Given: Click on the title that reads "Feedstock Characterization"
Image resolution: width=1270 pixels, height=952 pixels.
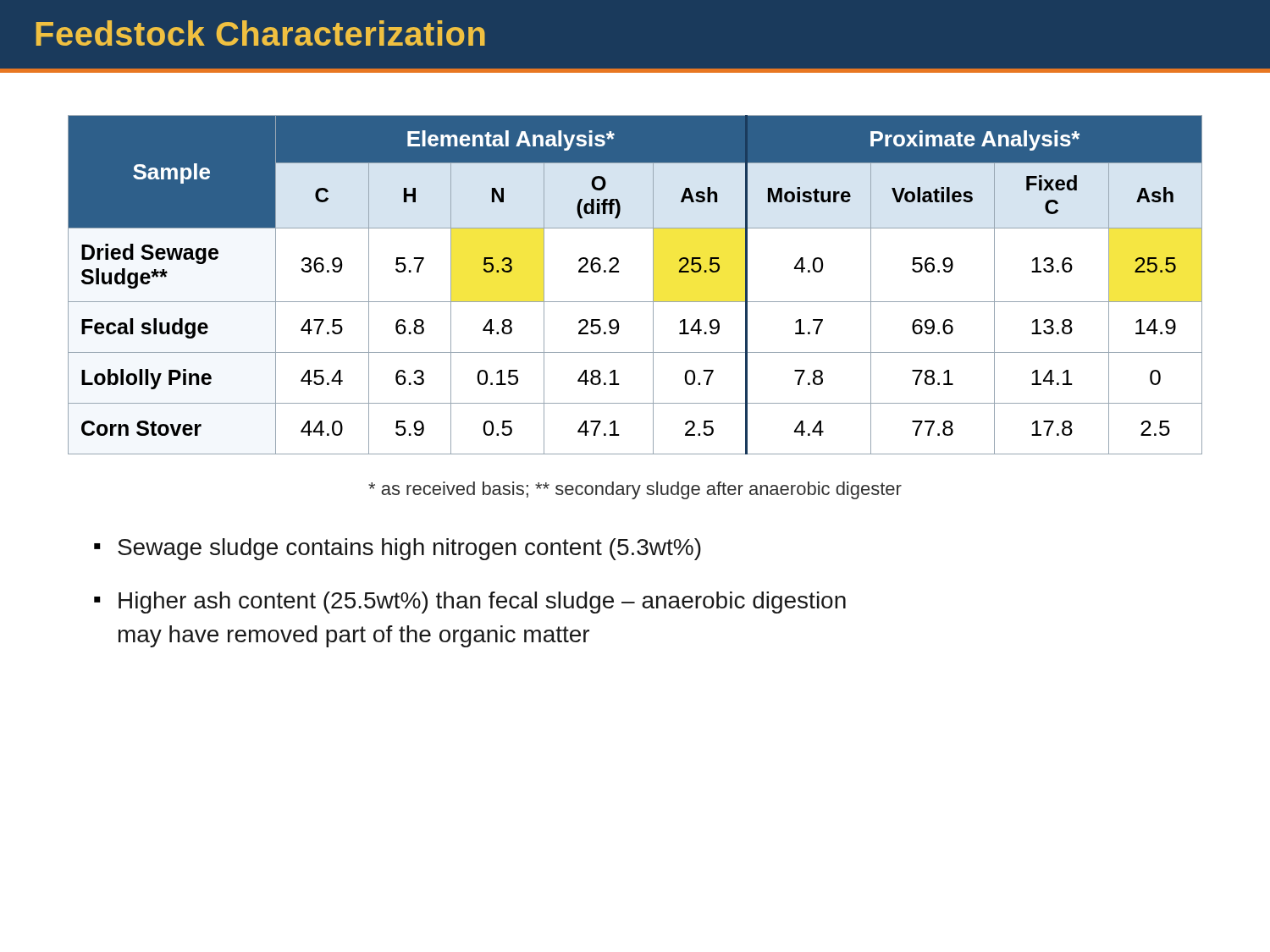Looking at the screenshot, I should tap(260, 33).
